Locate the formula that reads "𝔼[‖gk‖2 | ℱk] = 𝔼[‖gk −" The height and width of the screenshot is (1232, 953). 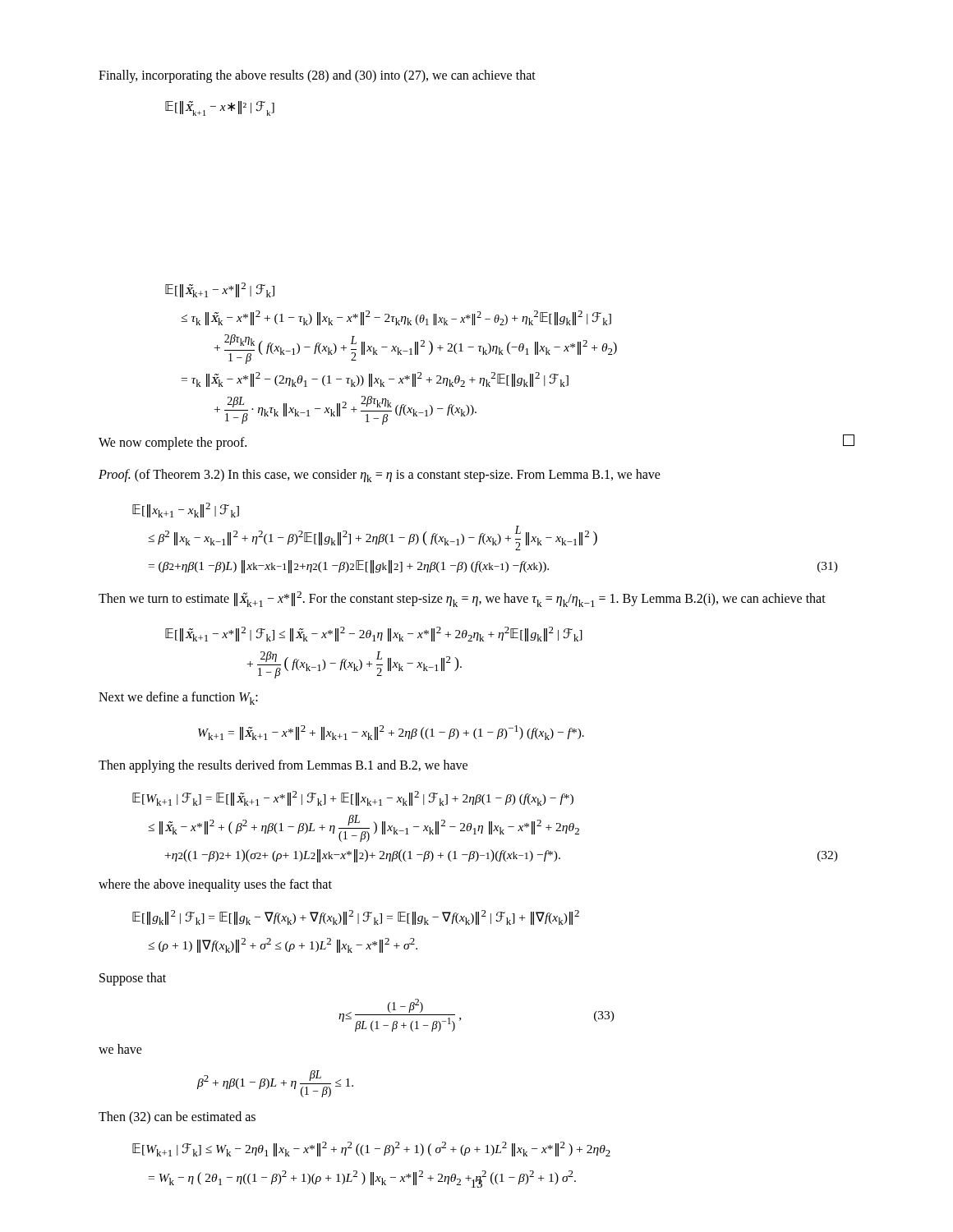[x=493, y=932]
